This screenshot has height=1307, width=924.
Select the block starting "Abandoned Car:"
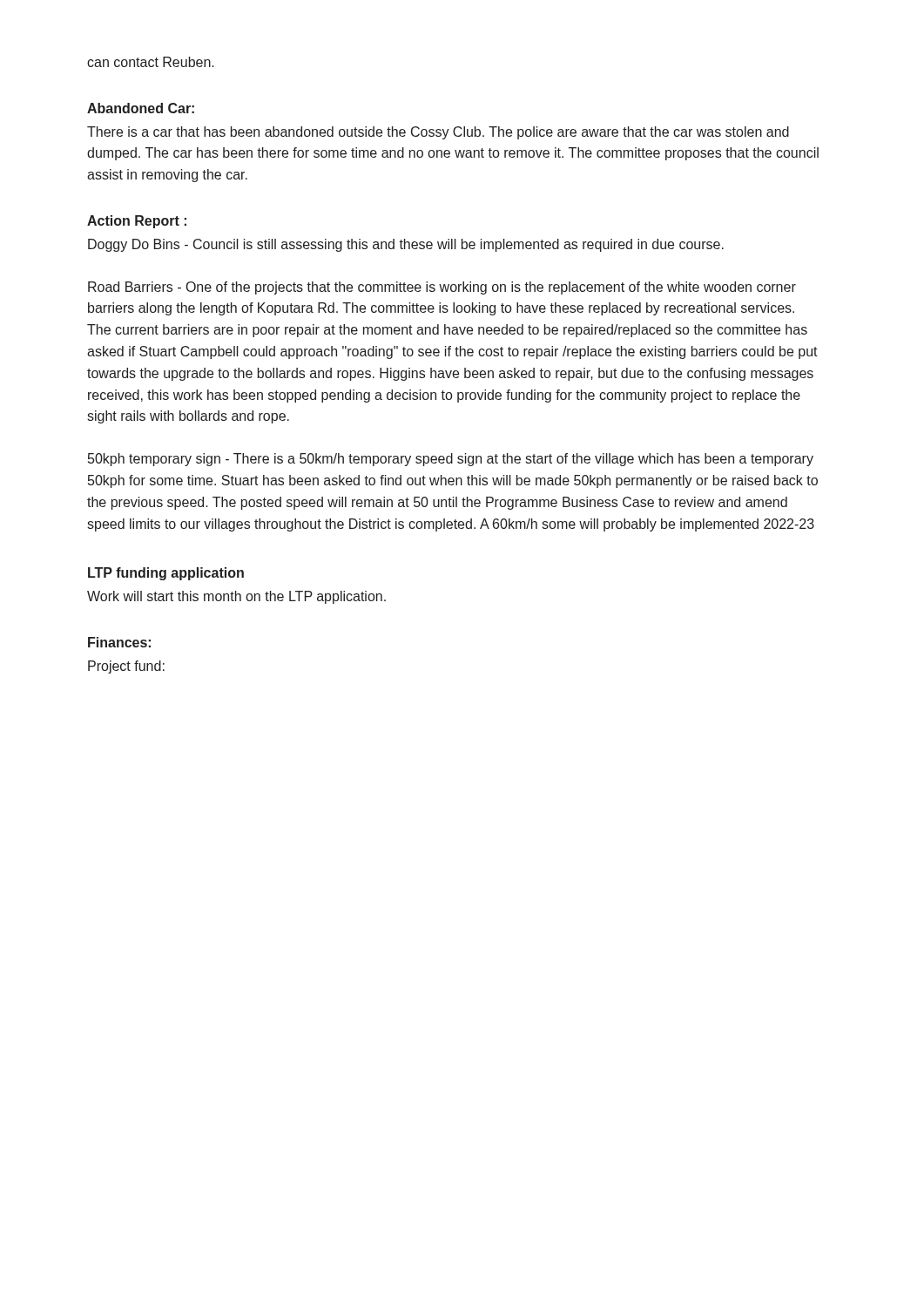pos(141,108)
